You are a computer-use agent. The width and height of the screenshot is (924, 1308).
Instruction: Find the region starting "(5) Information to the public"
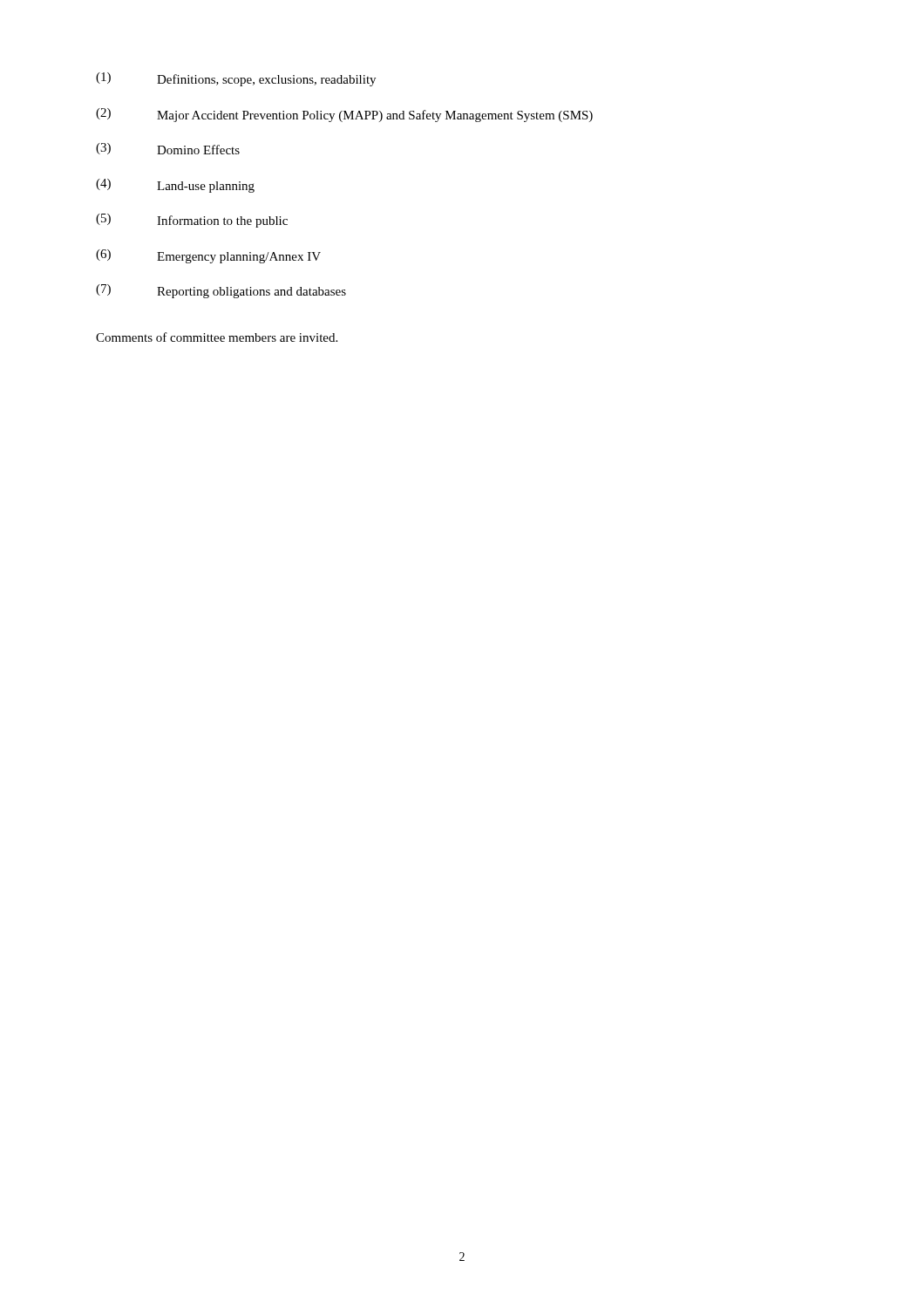192,221
